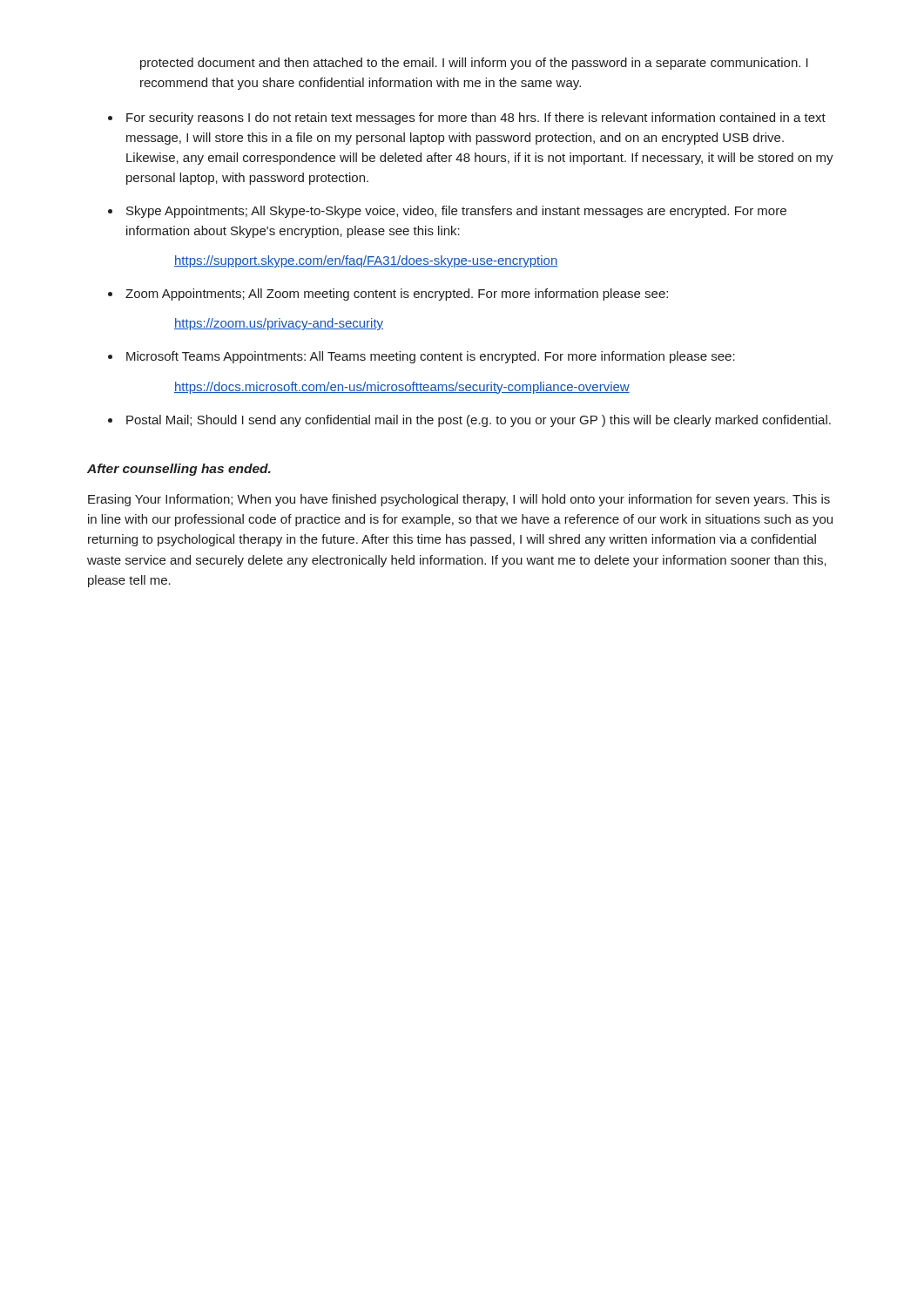Click on the list item with the text "Postal Mail; Should I"
Screen dimensions: 1307x924
point(479,419)
